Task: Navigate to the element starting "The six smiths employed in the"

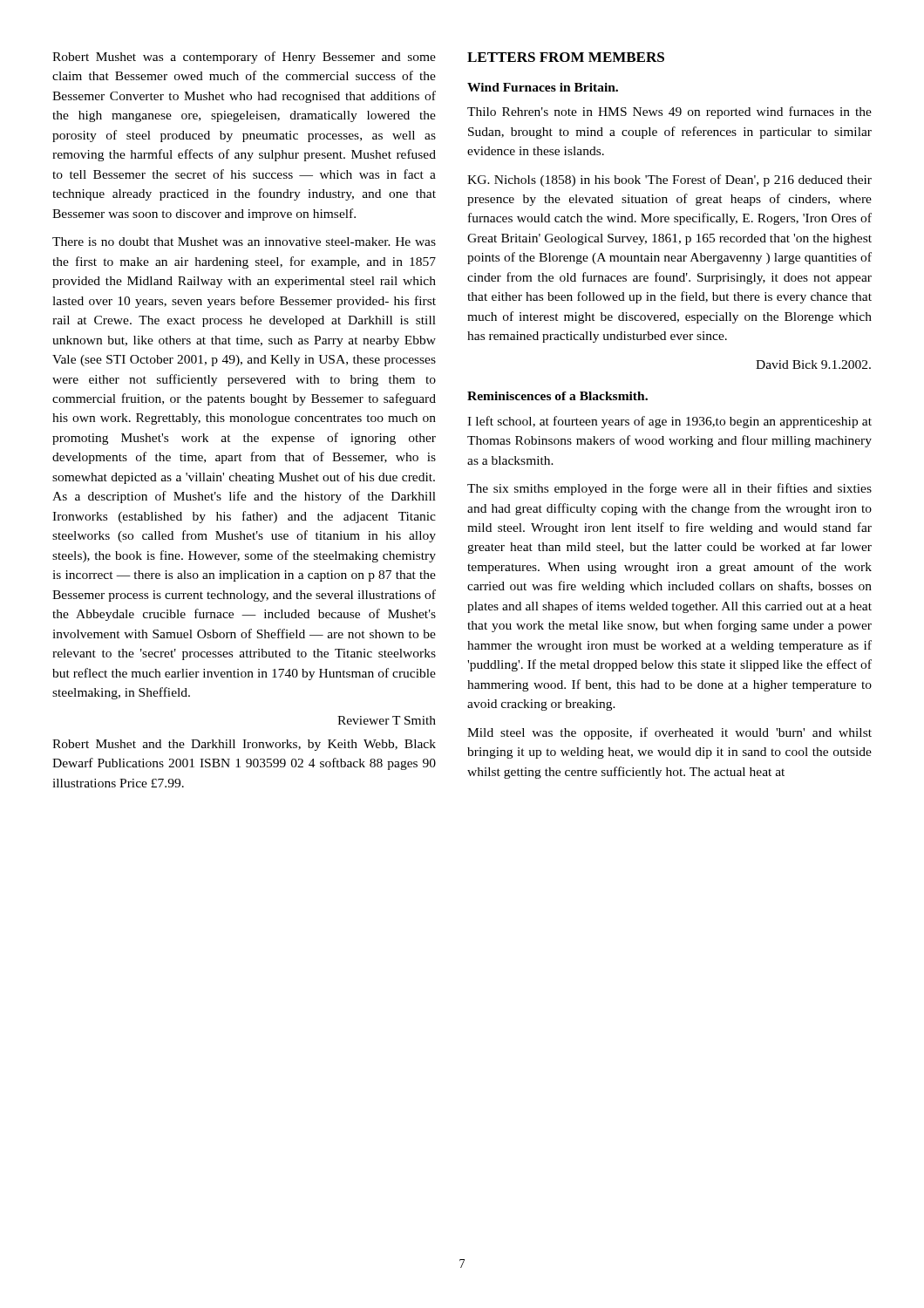Action: 669,596
